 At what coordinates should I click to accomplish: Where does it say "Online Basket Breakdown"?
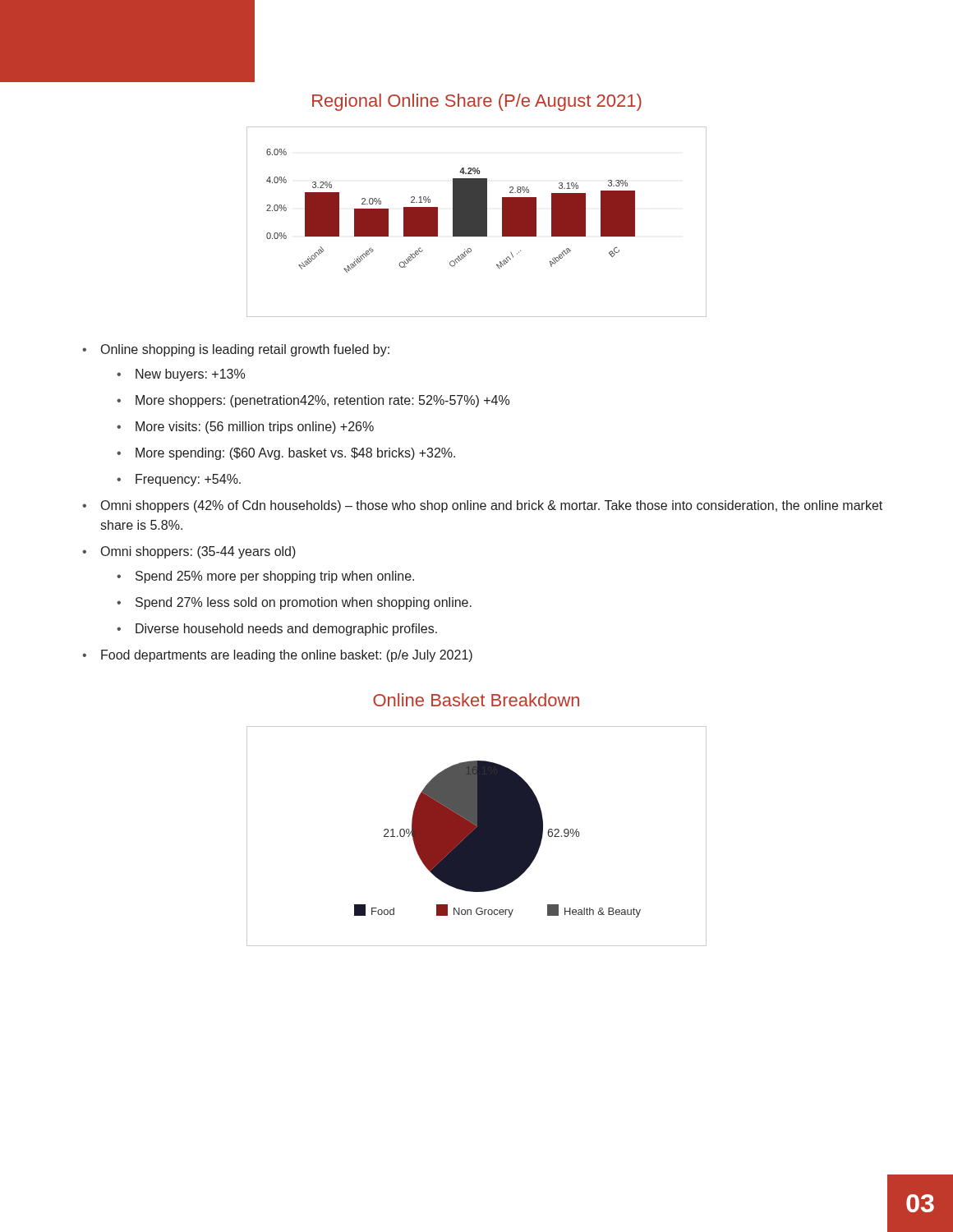click(476, 700)
